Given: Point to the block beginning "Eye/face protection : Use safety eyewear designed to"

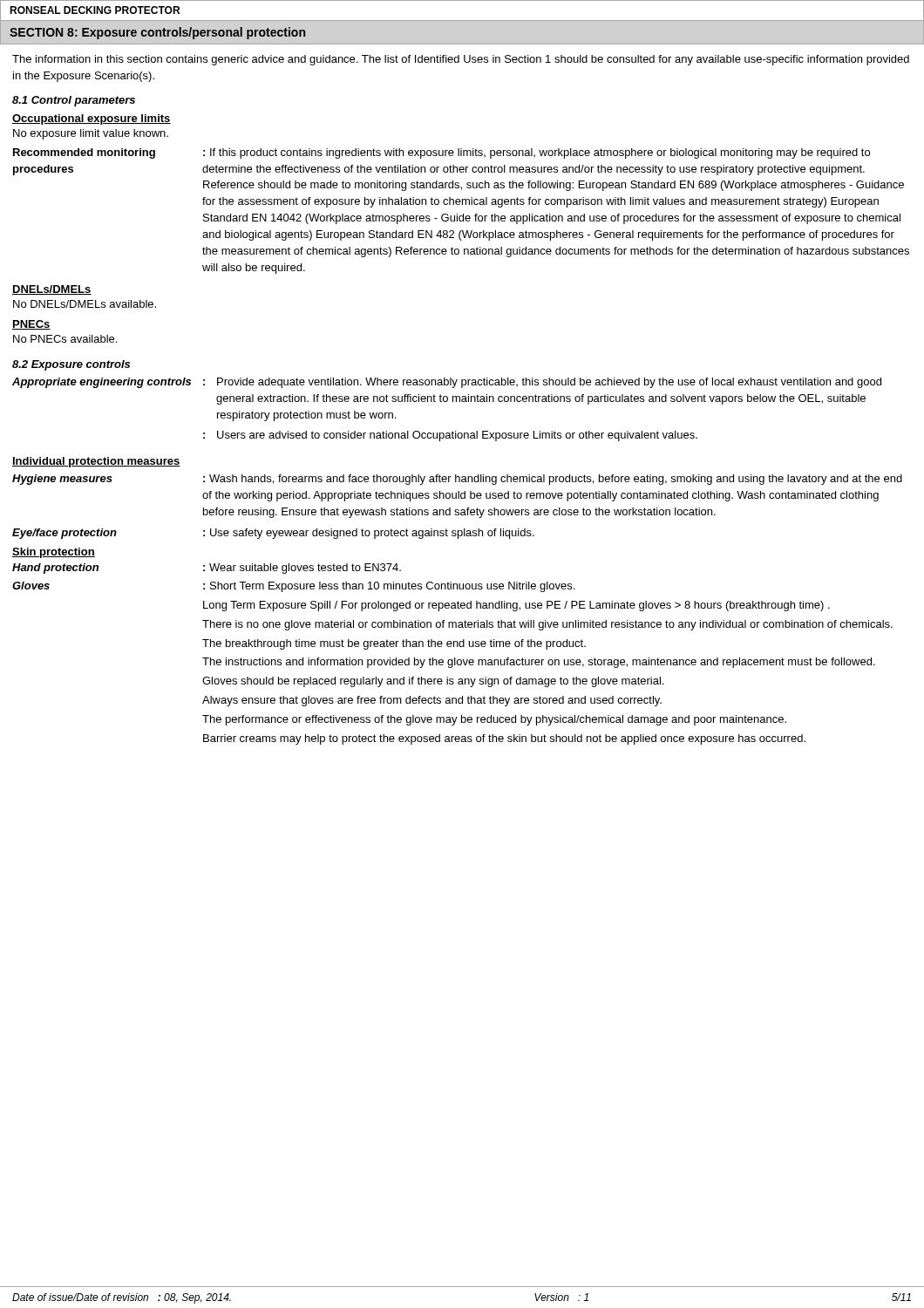Looking at the screenshot, I should [x=462, y=533].
